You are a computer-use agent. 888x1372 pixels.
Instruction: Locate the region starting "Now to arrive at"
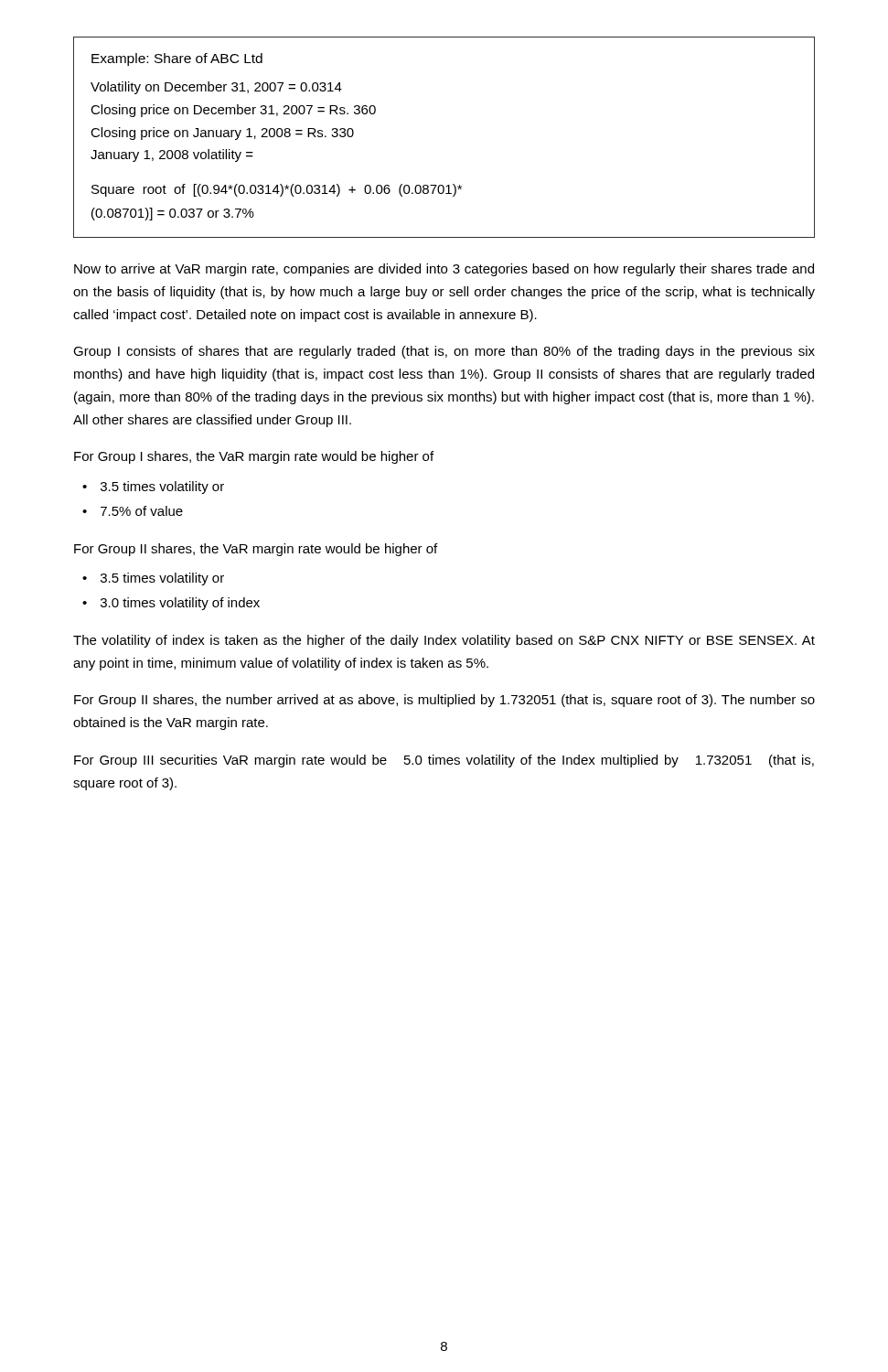click(x=444, y=291)
